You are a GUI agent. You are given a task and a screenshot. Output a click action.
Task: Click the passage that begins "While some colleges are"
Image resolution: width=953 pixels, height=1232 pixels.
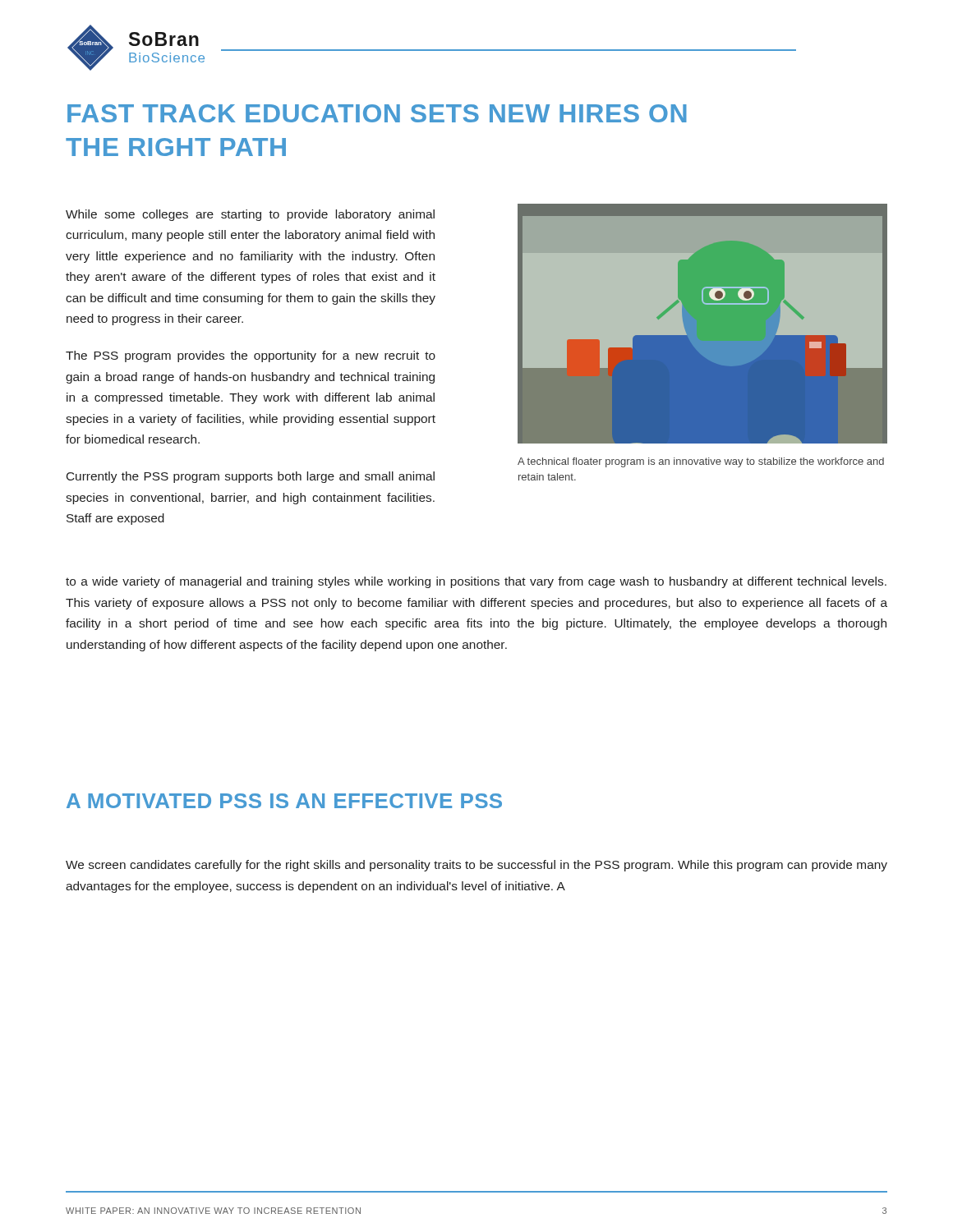tap(251, 266)
